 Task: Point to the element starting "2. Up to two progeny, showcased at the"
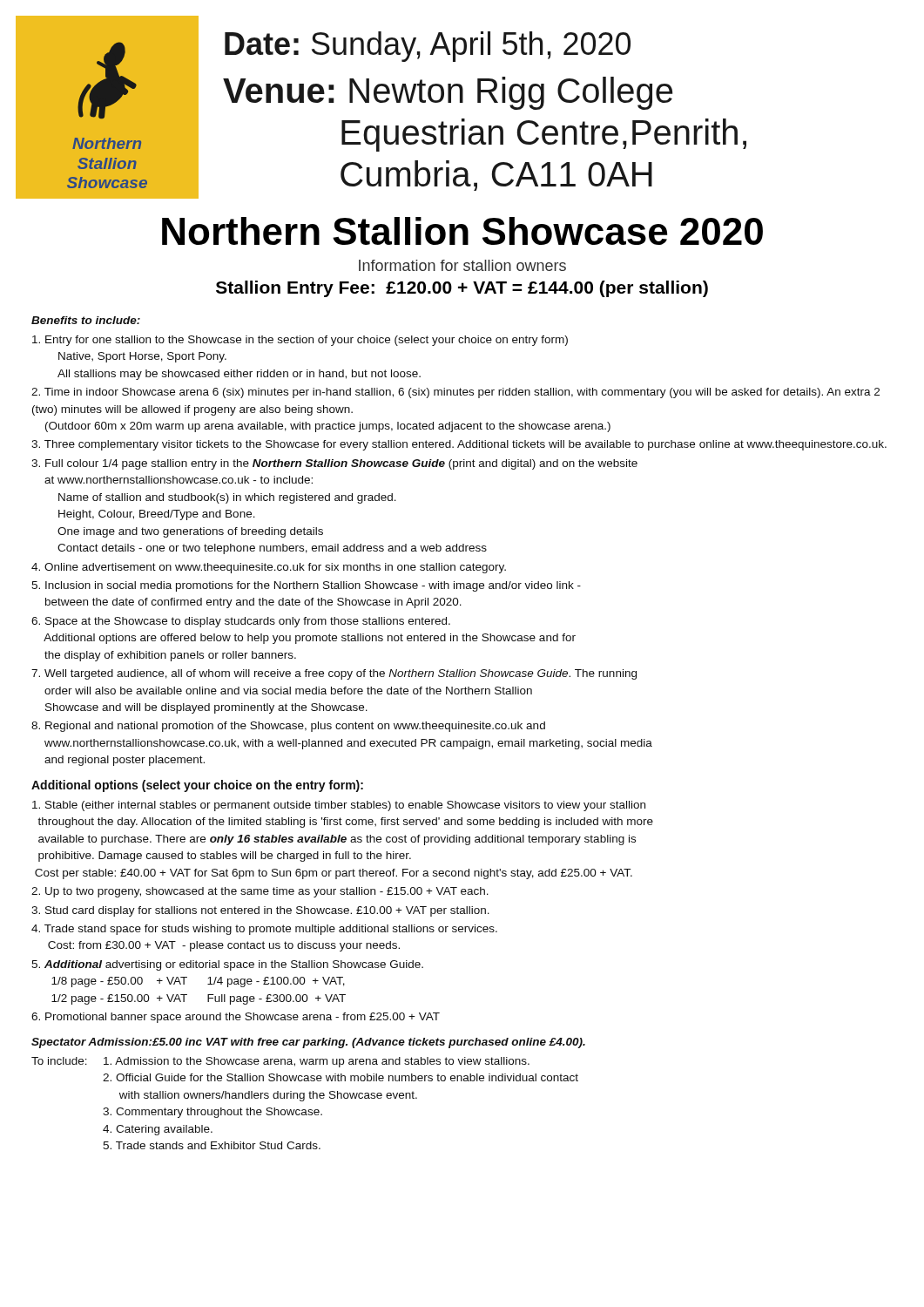[x=260, y=891]
